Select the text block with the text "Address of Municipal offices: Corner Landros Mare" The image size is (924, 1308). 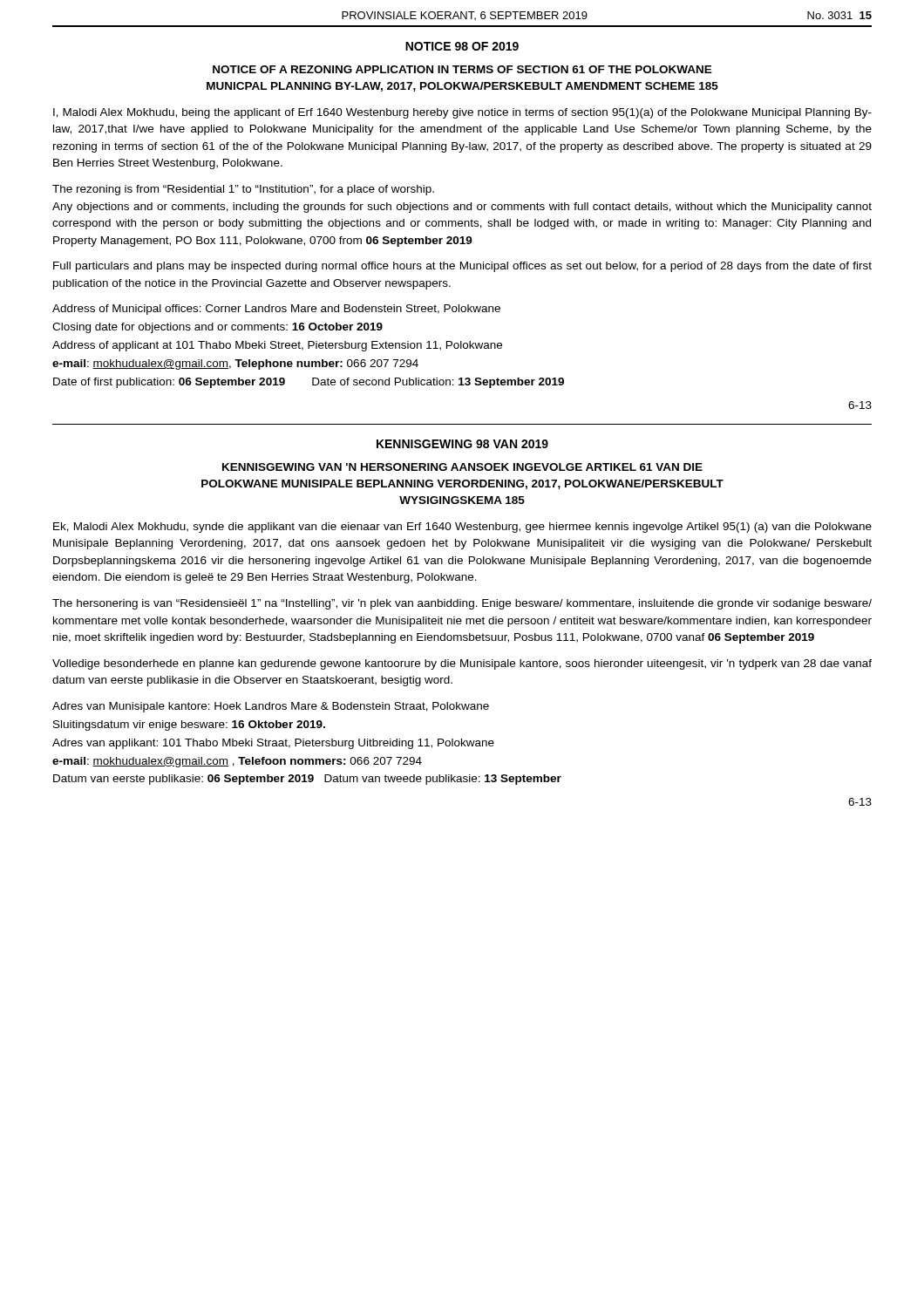pyautogui.click(x=308, y=345)
